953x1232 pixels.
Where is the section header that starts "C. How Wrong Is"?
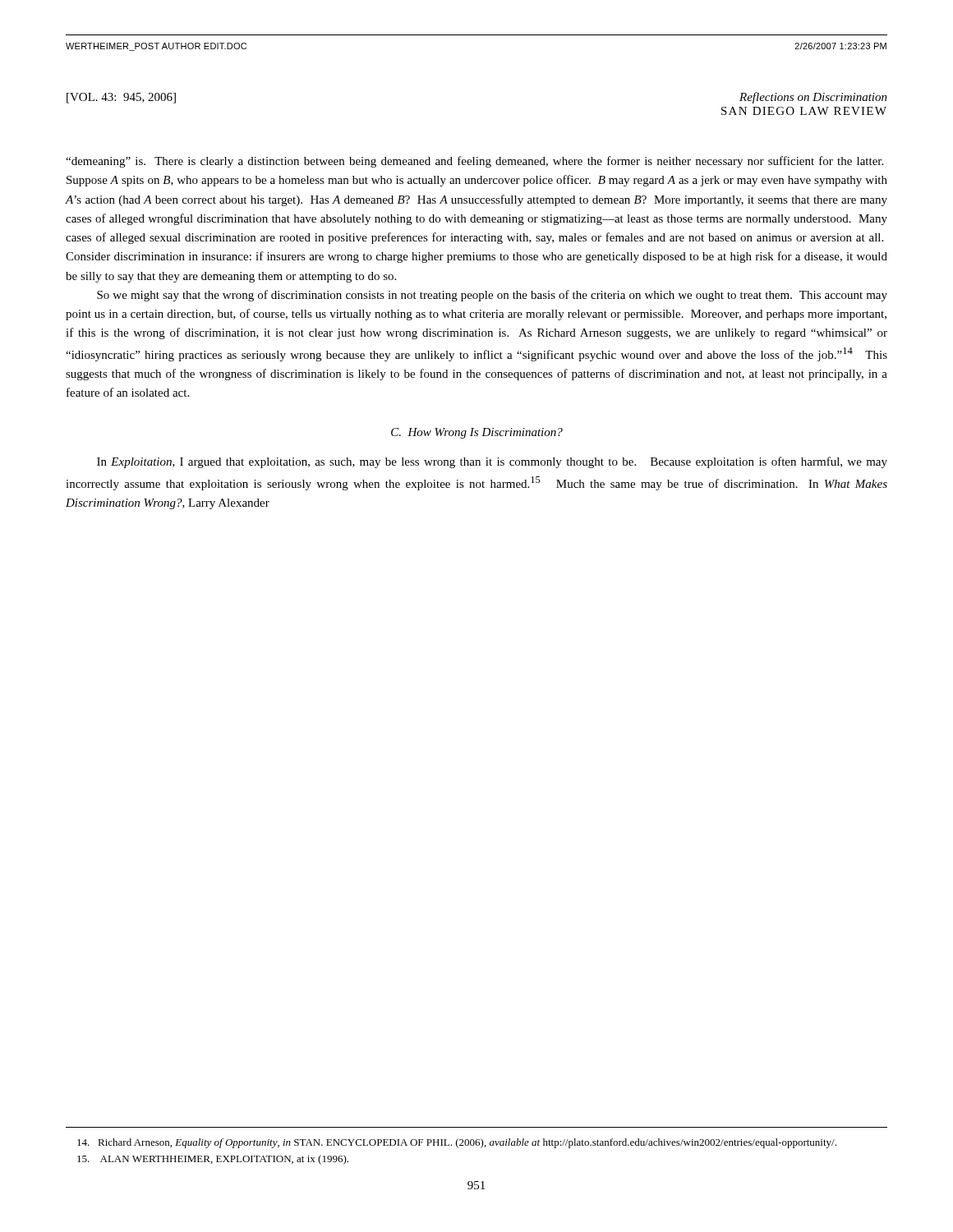(476, 432)
